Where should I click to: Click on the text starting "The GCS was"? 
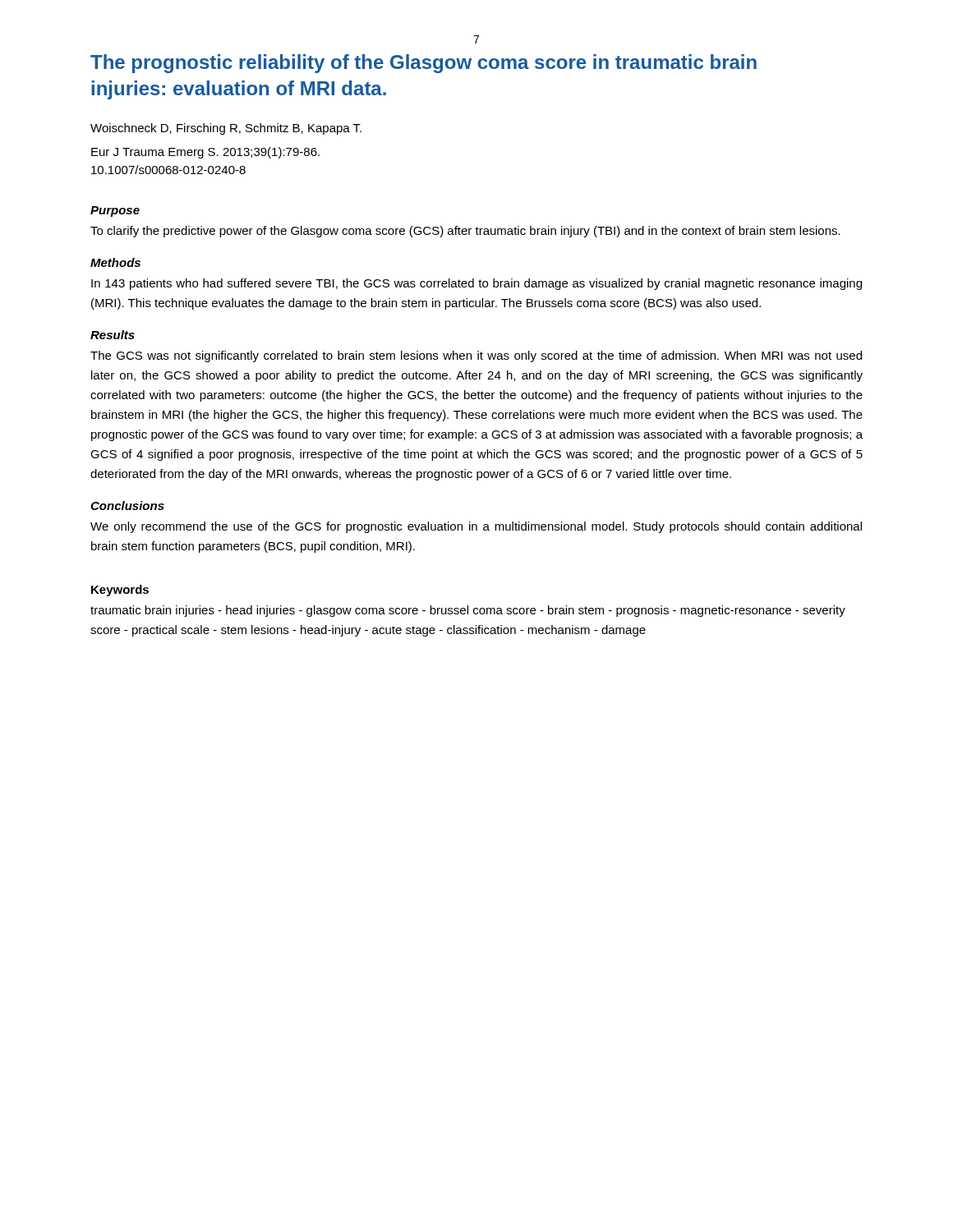[476, 414]
